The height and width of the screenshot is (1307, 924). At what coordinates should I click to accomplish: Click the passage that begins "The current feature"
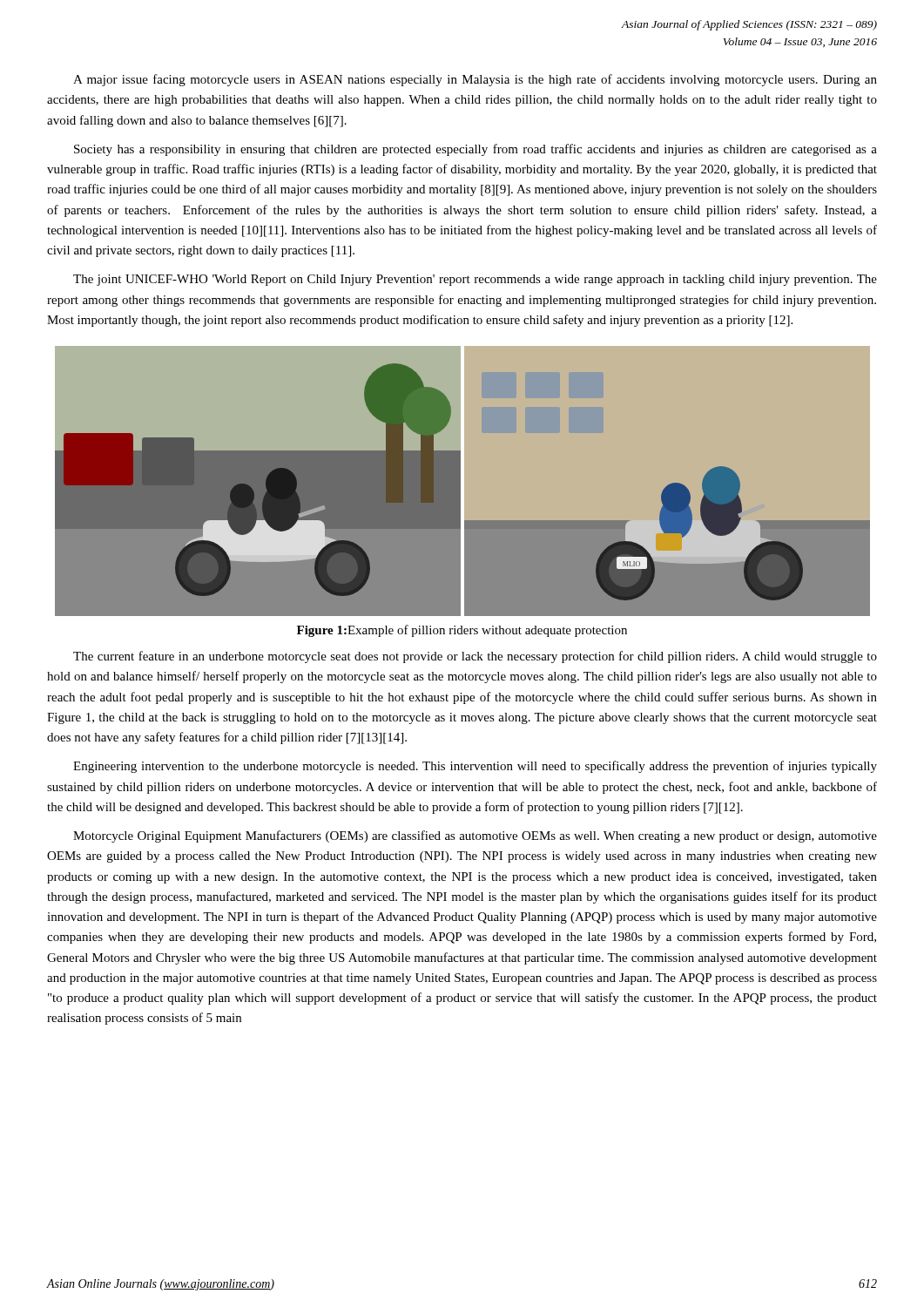click(462, 697)
